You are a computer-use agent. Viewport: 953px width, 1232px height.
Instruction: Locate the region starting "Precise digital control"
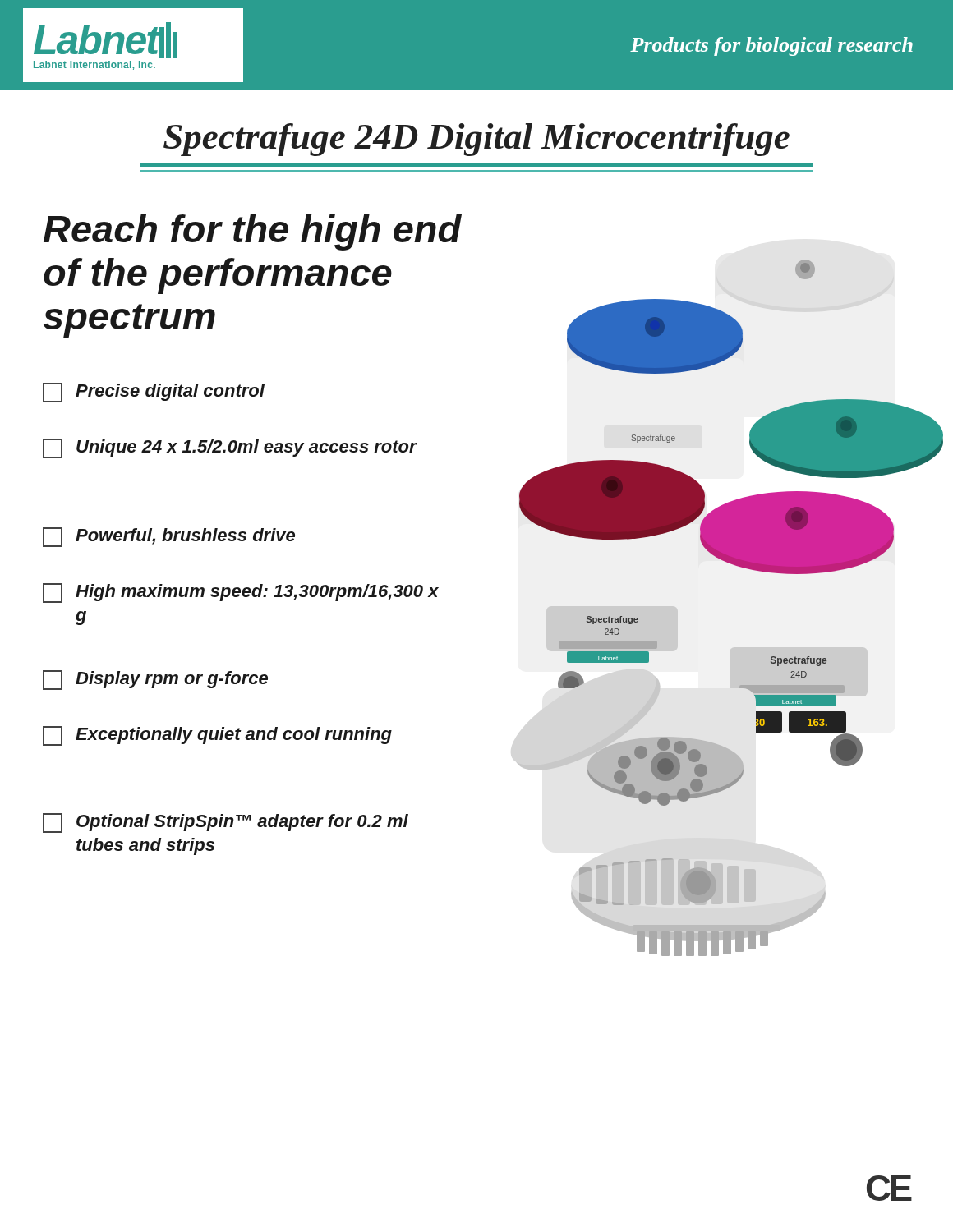tap(154, 391)
